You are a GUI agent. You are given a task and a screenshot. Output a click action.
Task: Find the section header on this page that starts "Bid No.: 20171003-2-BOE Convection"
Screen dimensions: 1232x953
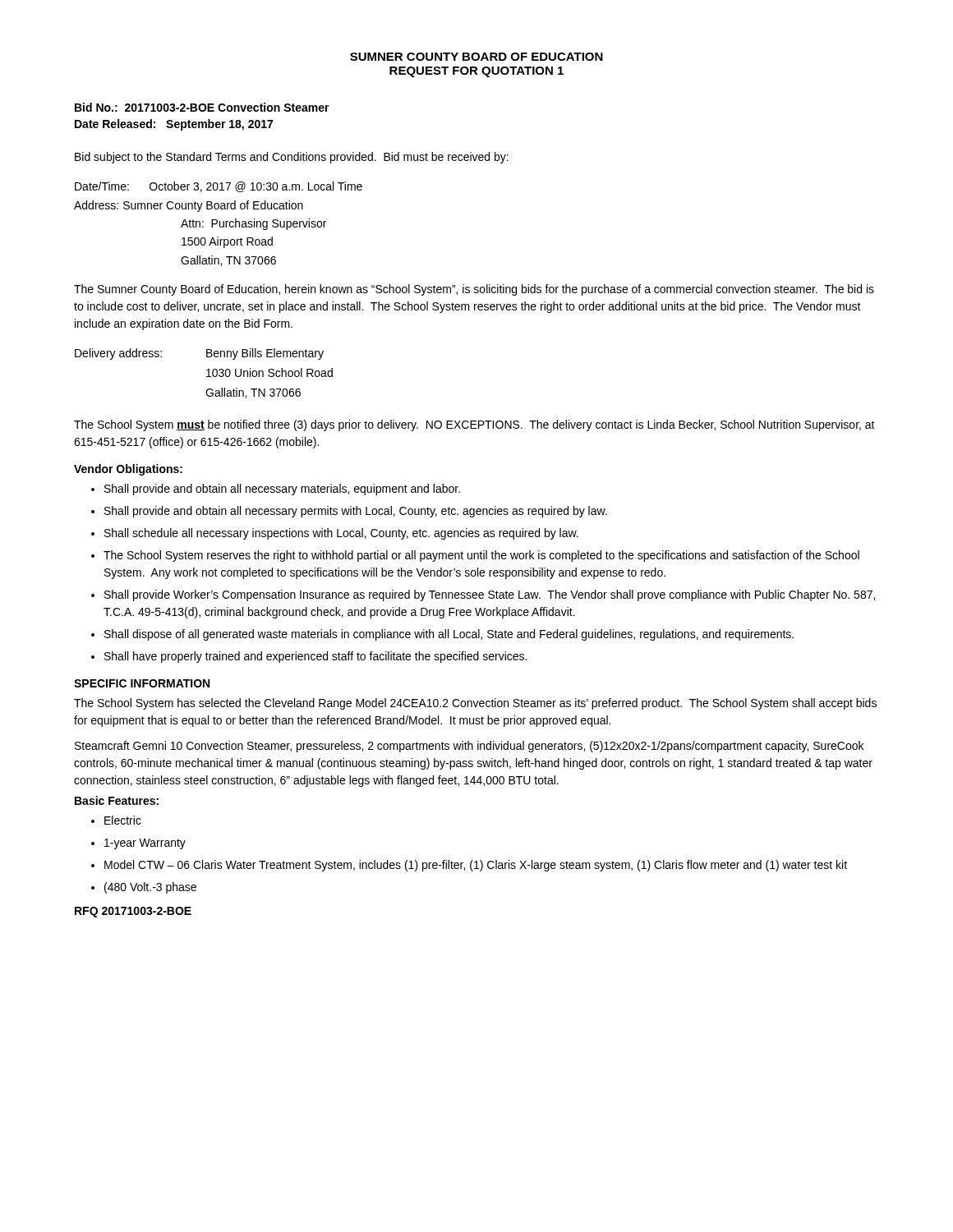click(202, 107)
